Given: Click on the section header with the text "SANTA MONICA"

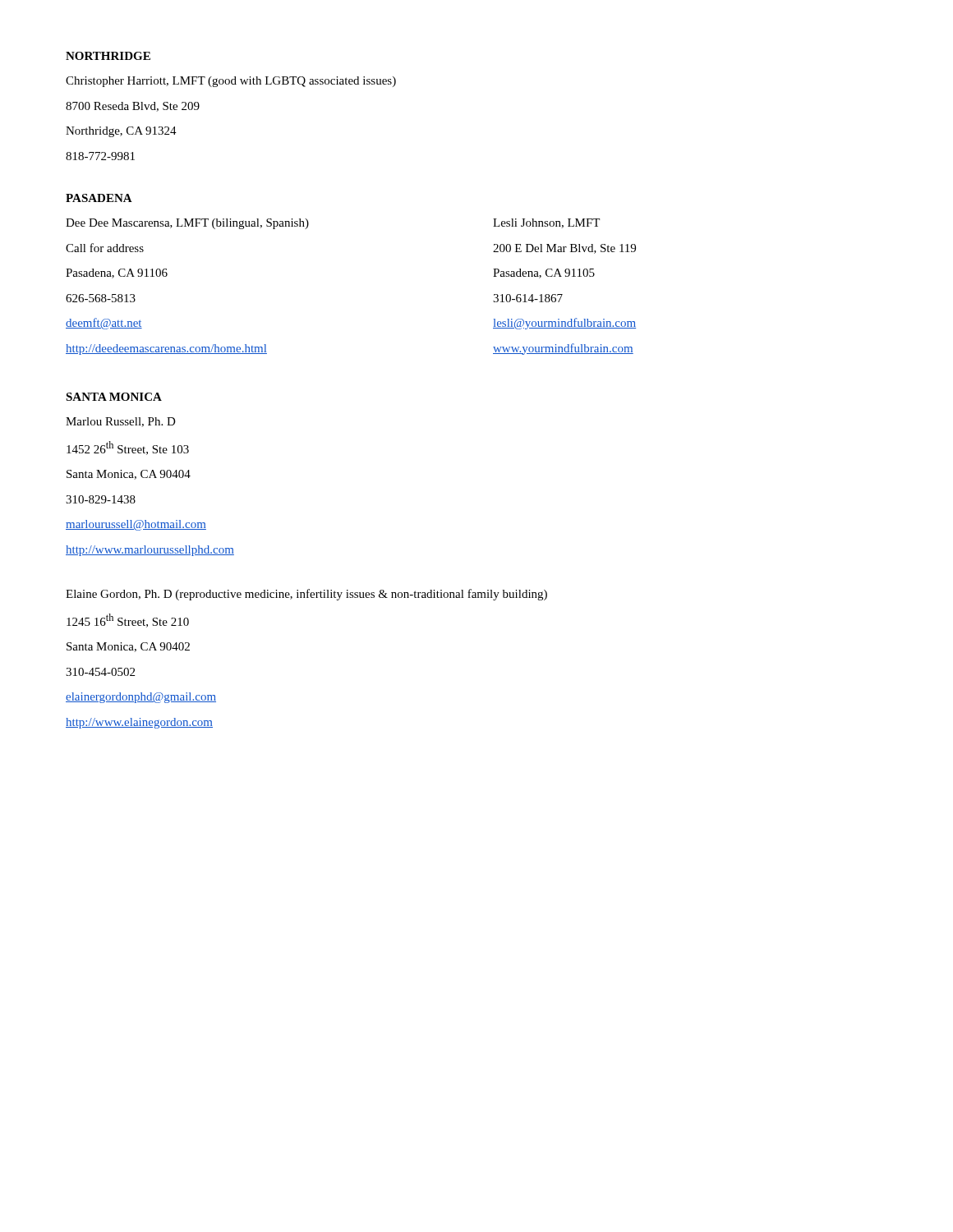Looking at the screenshot, I should [114, 397].
